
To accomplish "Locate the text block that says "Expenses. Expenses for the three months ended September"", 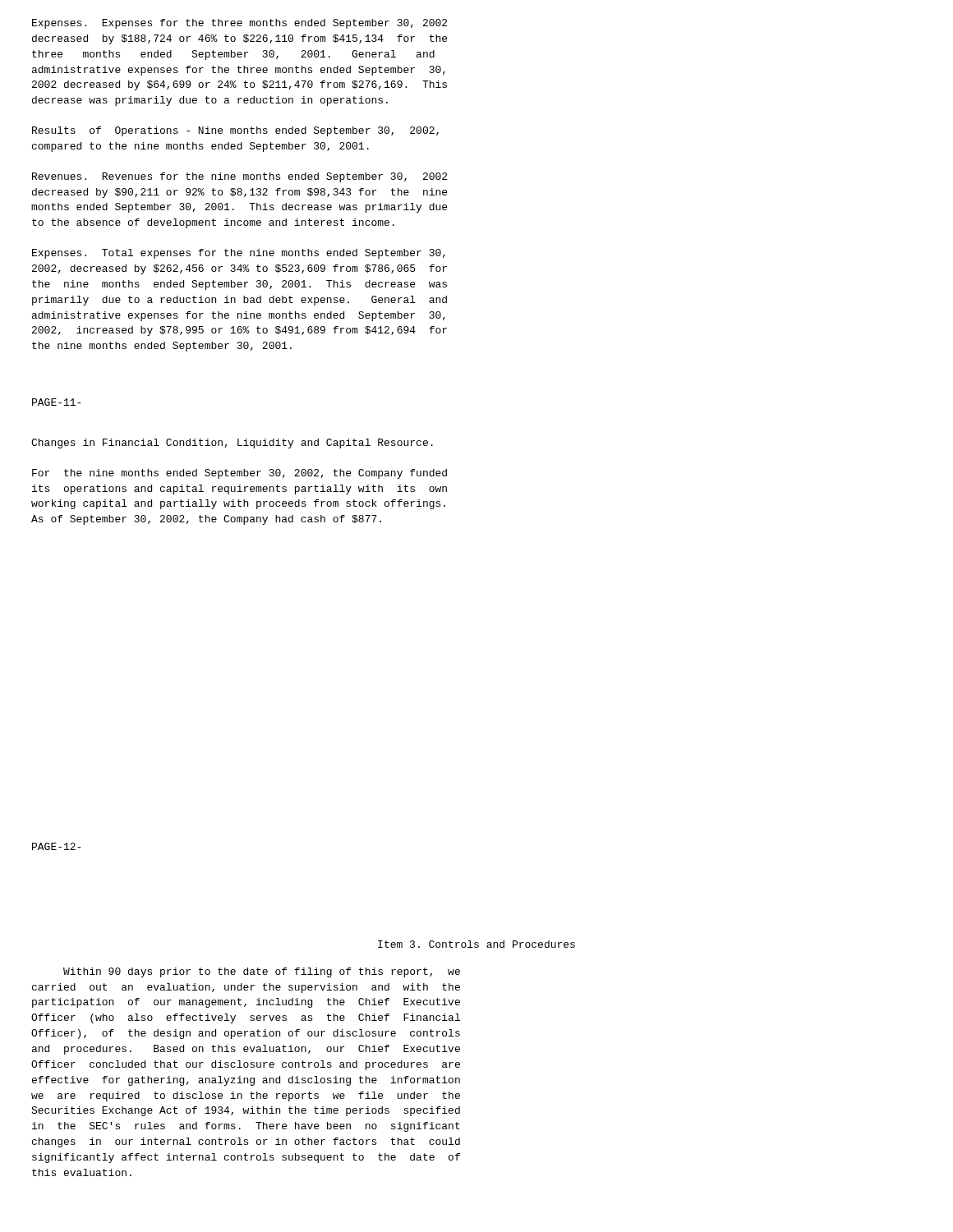I will point(240,62).
